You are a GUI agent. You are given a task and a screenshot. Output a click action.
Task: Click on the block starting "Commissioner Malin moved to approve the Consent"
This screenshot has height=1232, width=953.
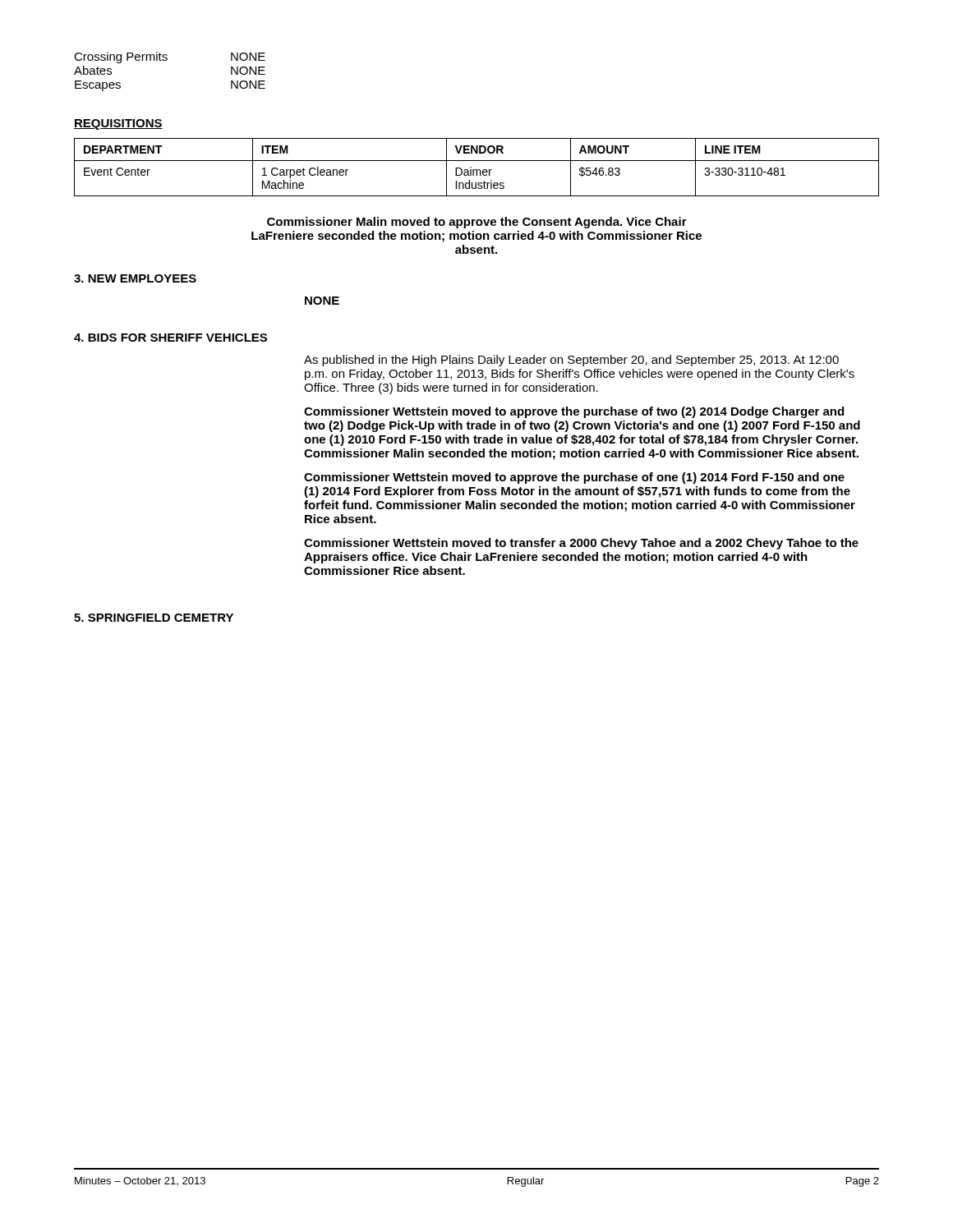[476, 235]
